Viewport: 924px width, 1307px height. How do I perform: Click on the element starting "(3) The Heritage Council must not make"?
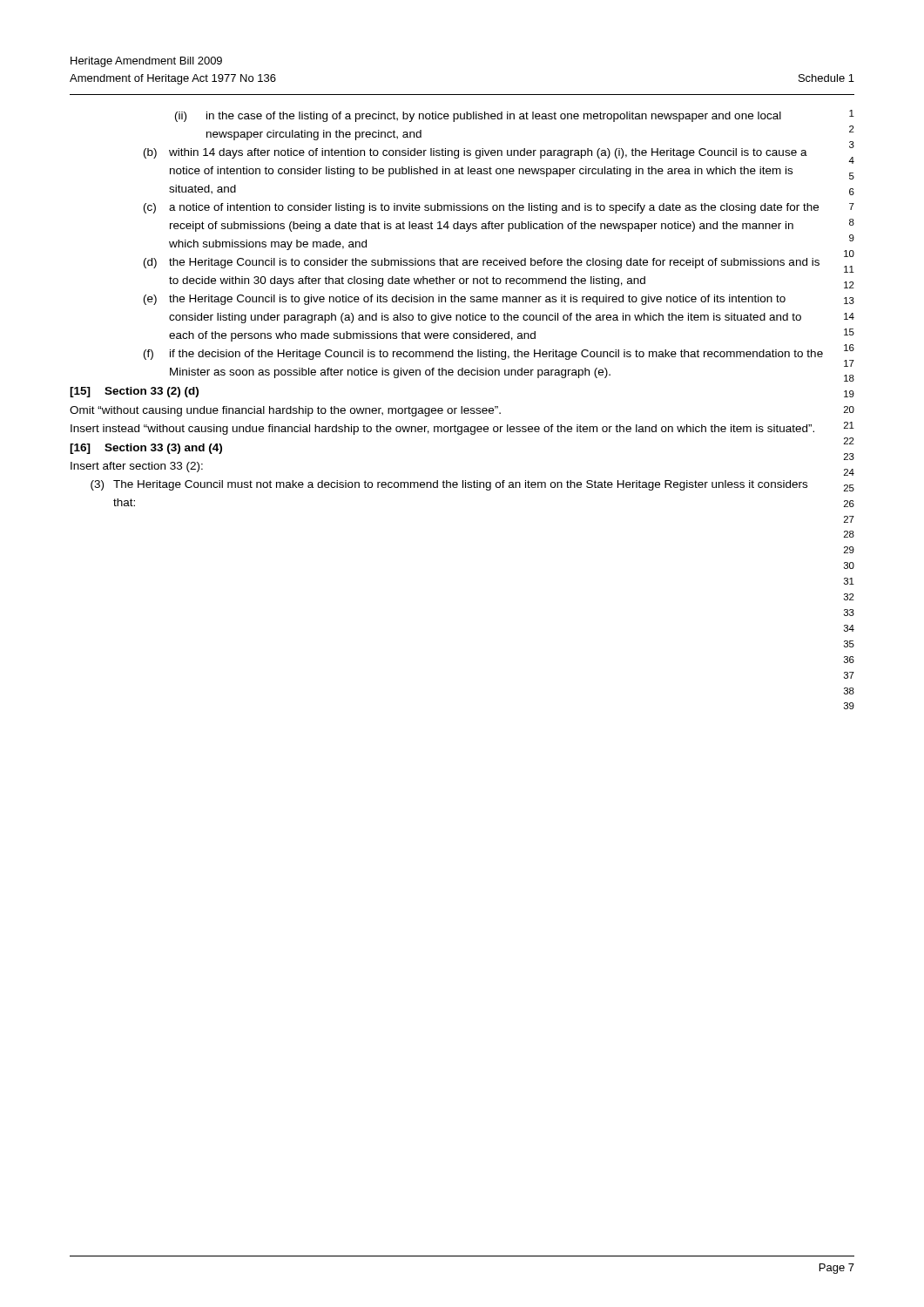448,493
